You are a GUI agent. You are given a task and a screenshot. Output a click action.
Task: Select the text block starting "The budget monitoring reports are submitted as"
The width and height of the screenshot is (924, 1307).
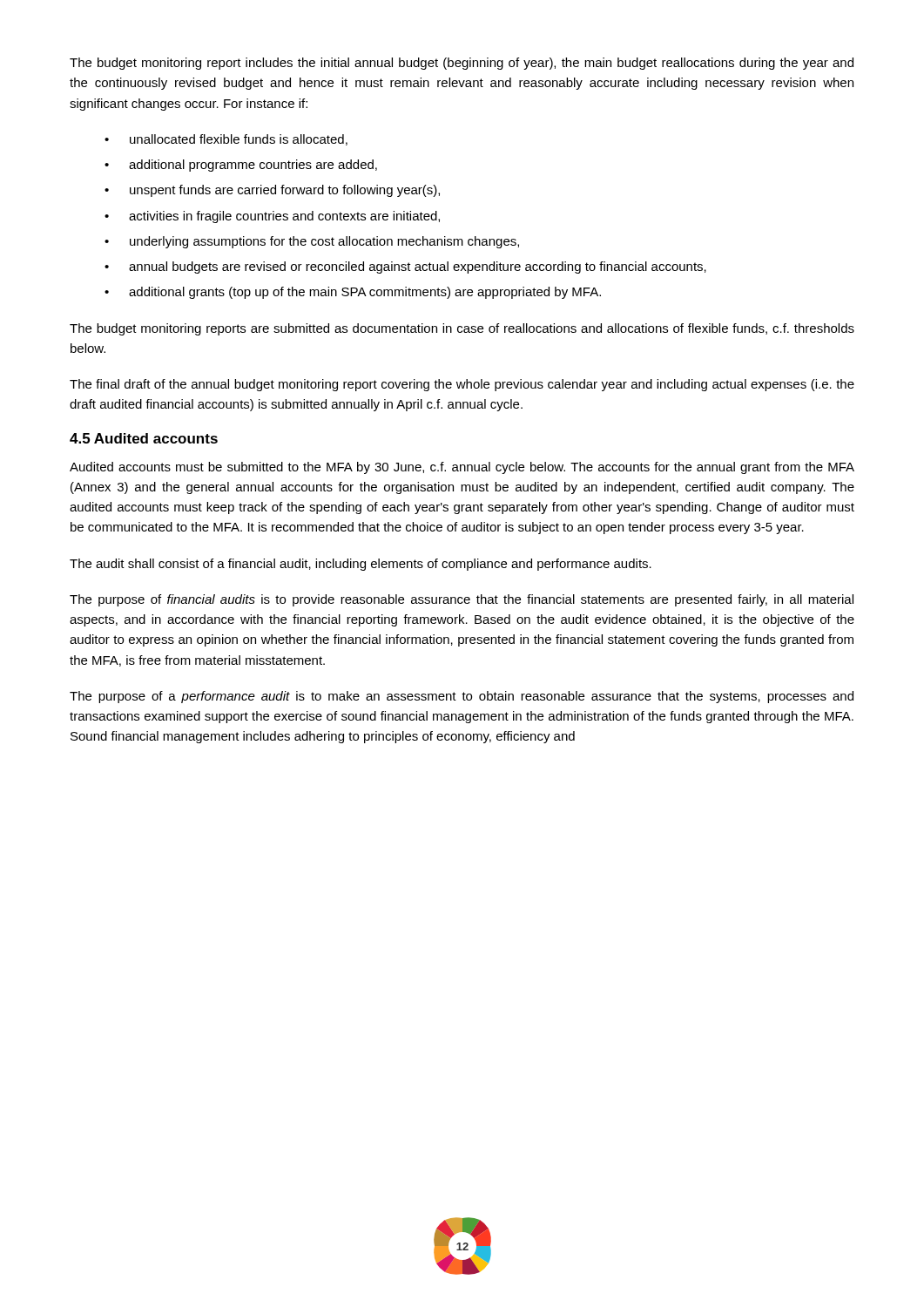pyautogui.click(x=462, y=338)
